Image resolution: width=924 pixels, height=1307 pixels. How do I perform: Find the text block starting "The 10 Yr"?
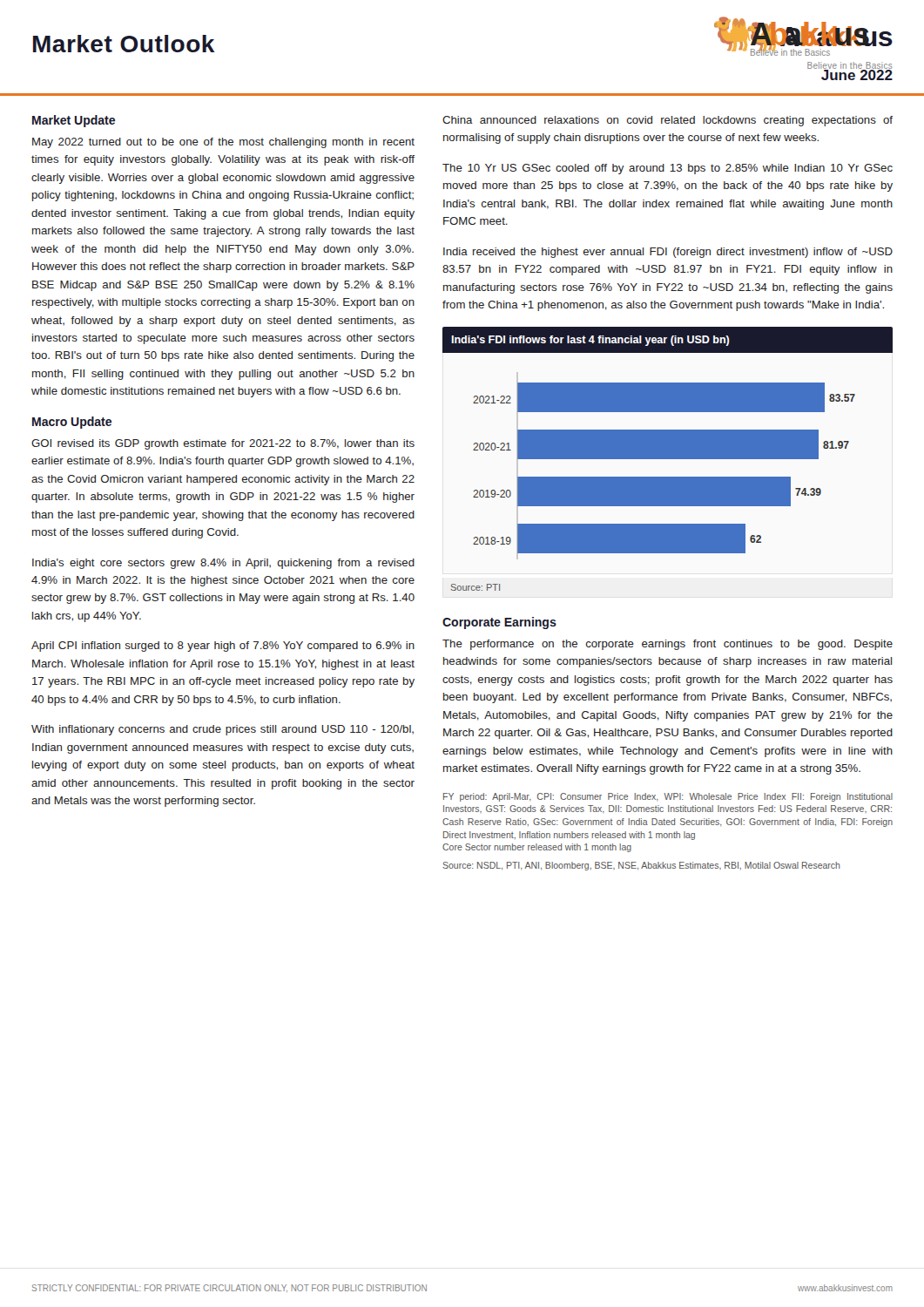point(668,194)
